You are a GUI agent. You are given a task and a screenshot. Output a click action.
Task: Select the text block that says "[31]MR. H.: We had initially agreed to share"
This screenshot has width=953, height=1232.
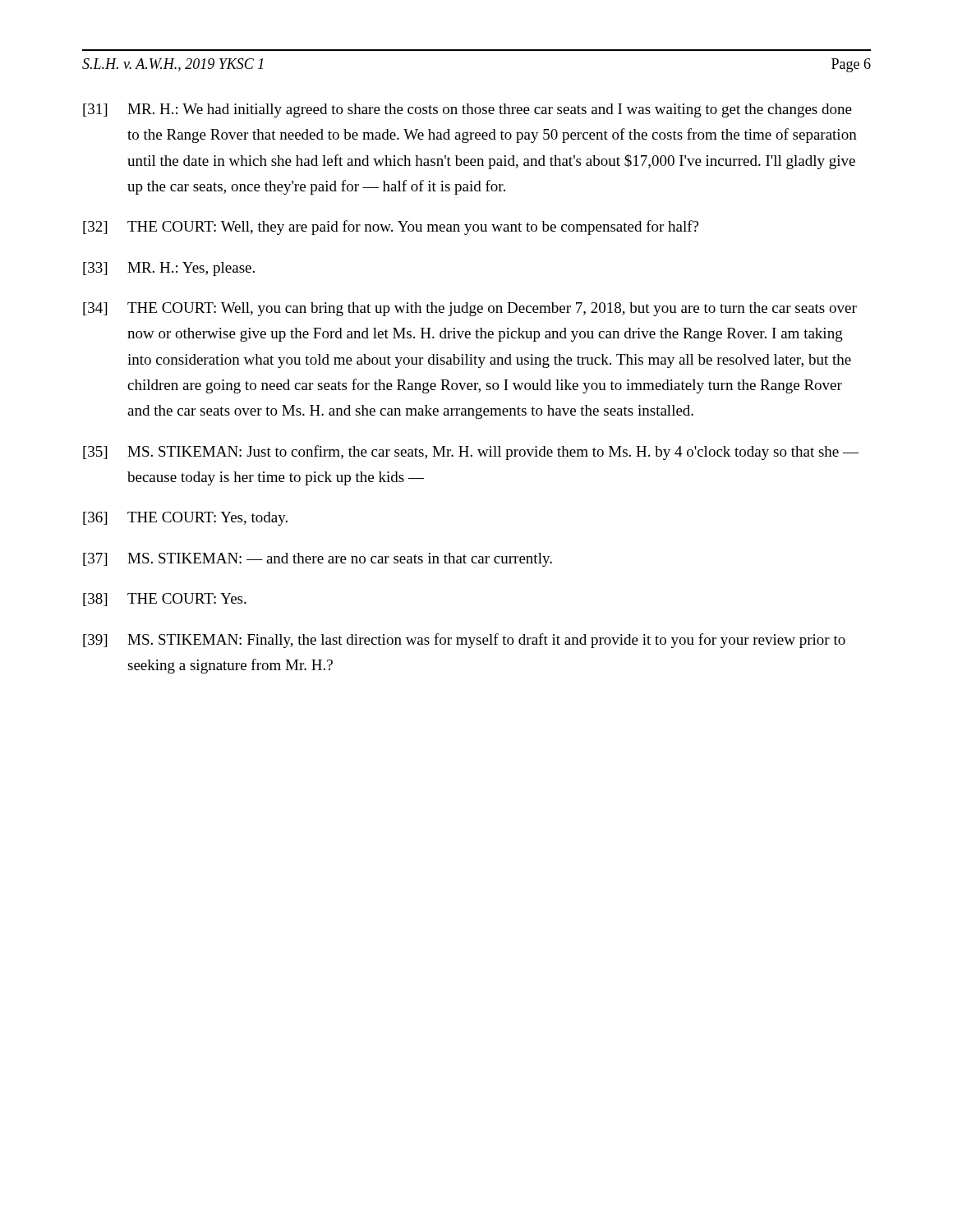474,148
